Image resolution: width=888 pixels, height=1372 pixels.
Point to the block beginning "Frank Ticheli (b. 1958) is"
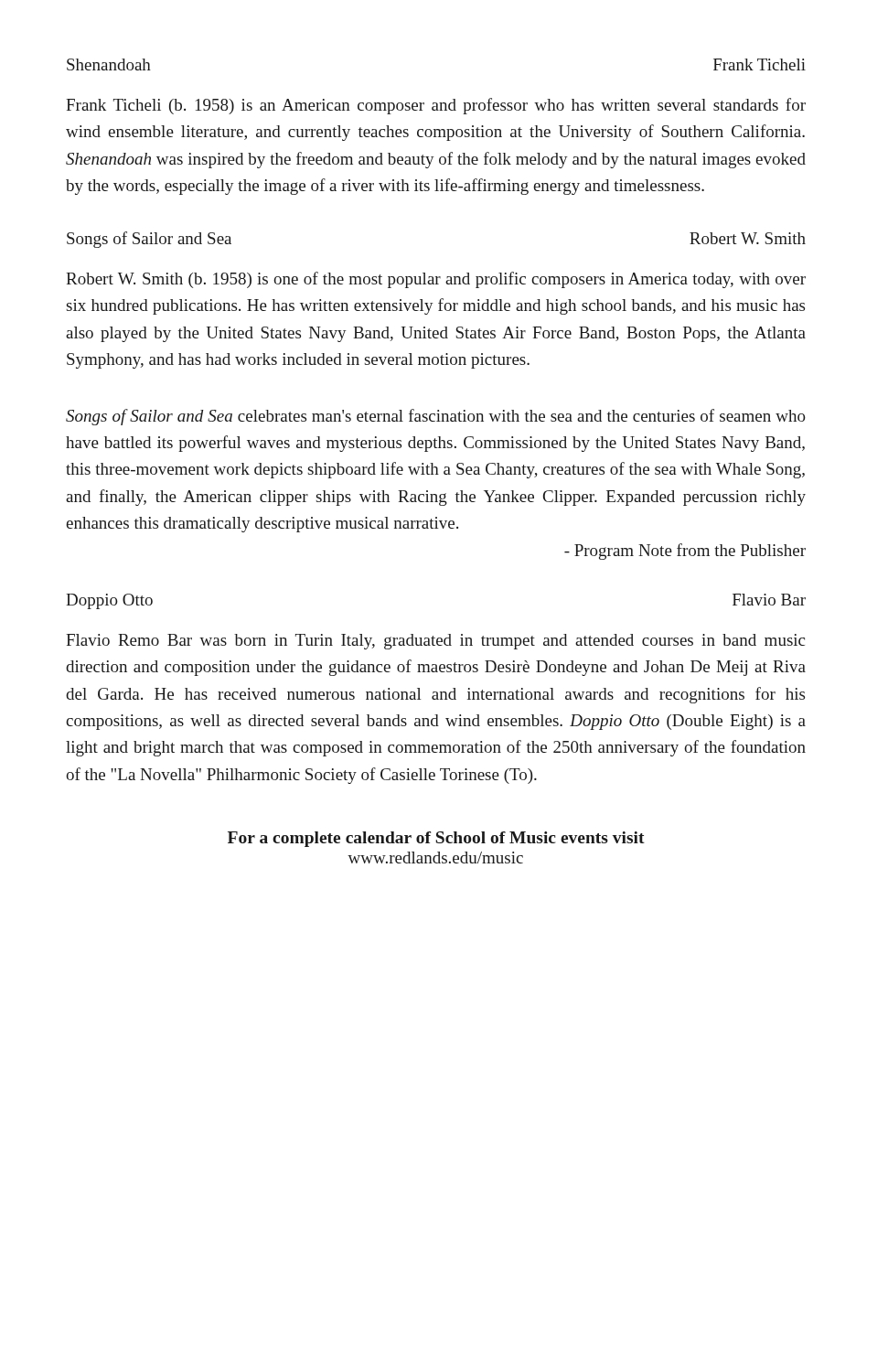[436, 145]
